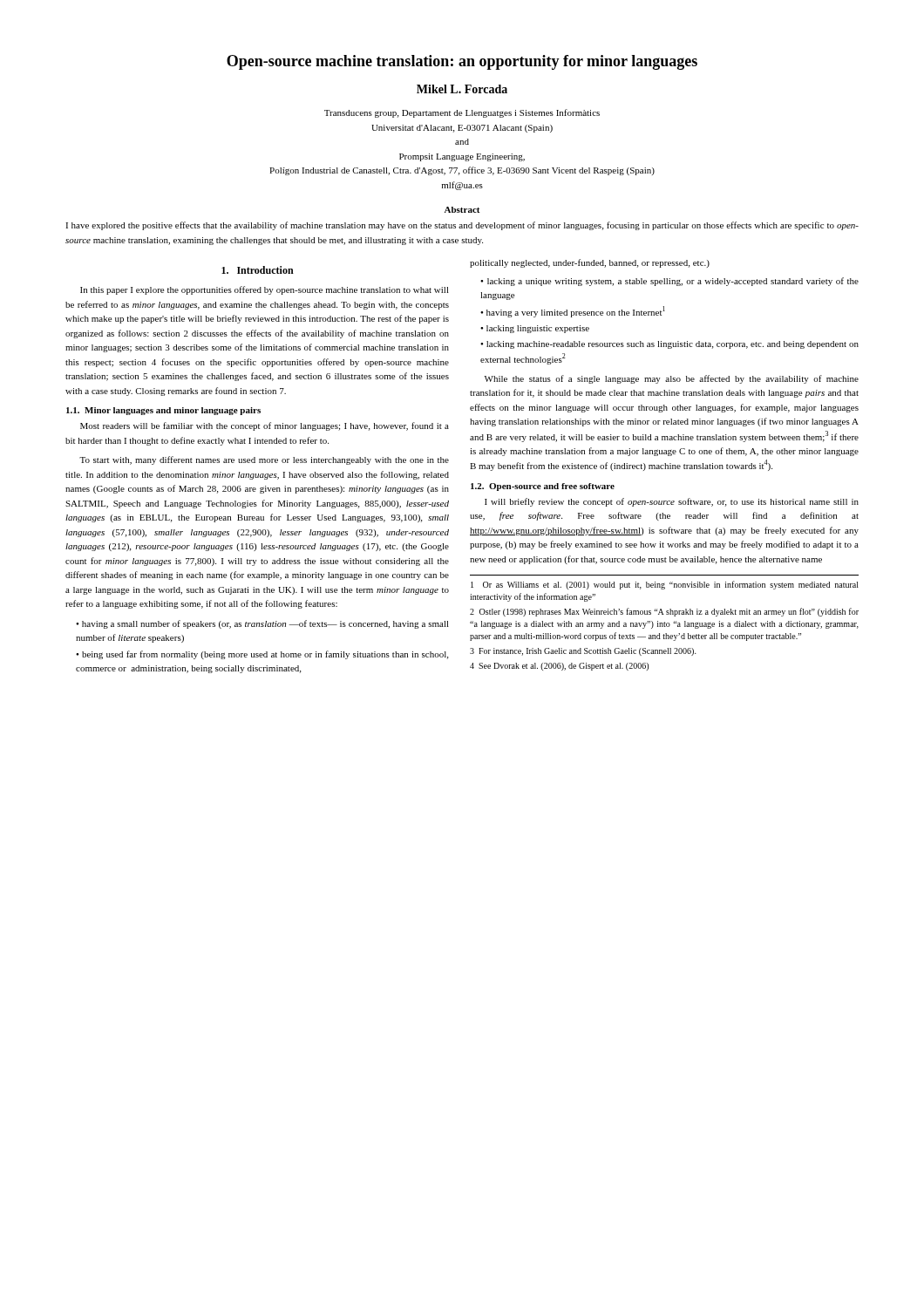Image resolution: width=924 pixels, height=1308 pixels.
Task: Select the footnote containing "3 For instance,"
Action: pos(583,651)
